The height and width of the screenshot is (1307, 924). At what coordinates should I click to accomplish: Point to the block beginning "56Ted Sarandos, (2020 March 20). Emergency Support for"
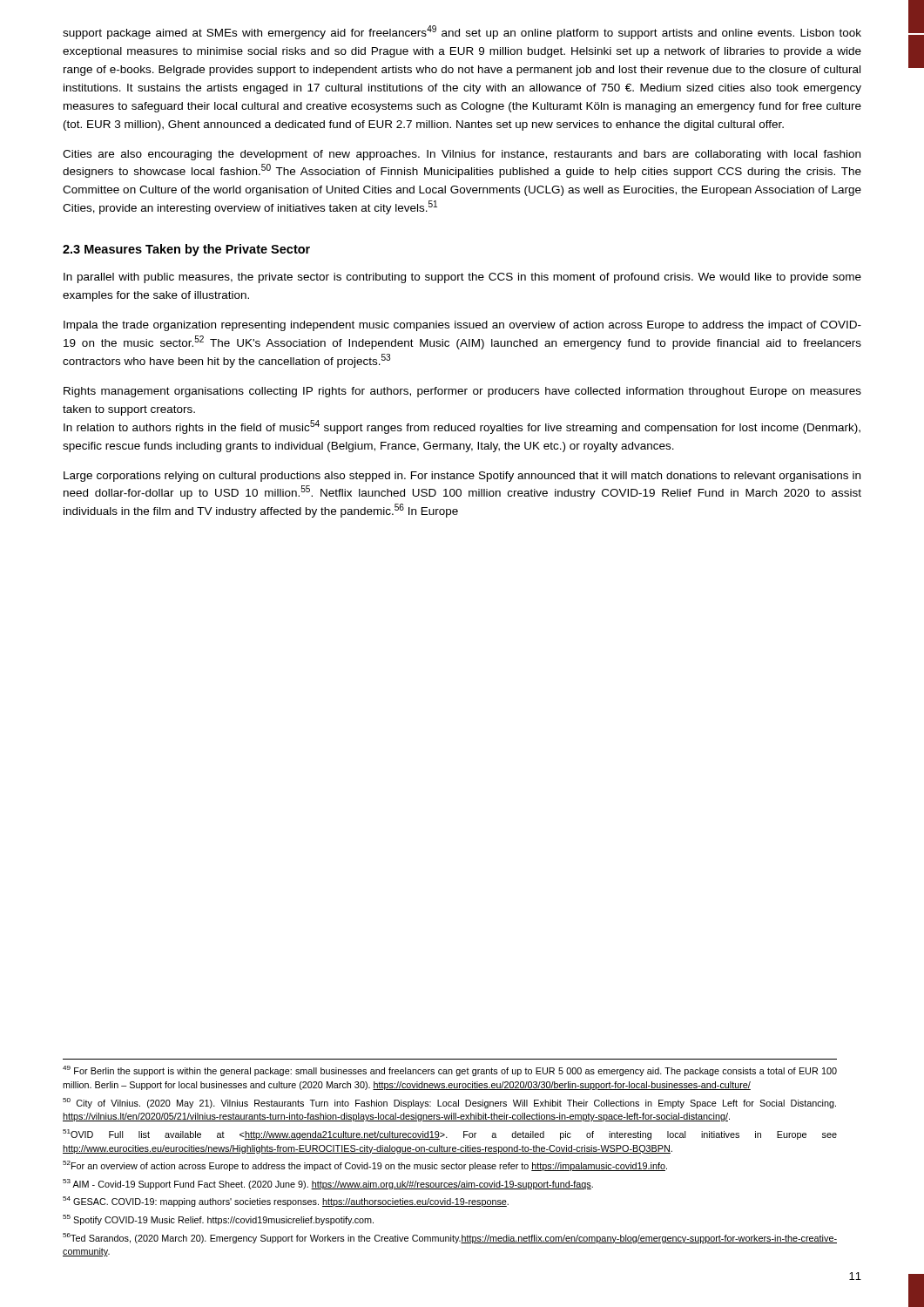click(x=450, y=1244)
